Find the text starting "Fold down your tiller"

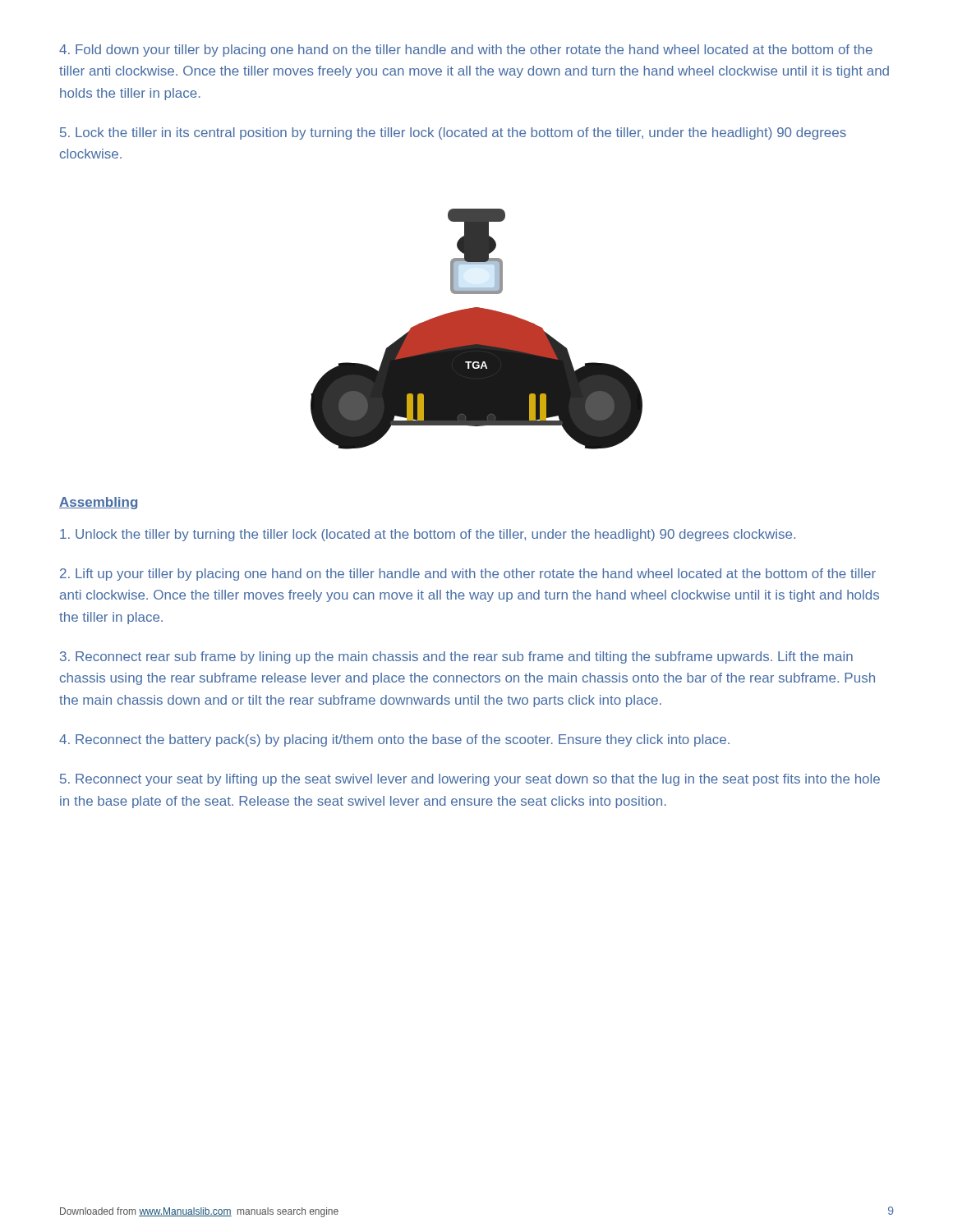[x=474, y=71]
